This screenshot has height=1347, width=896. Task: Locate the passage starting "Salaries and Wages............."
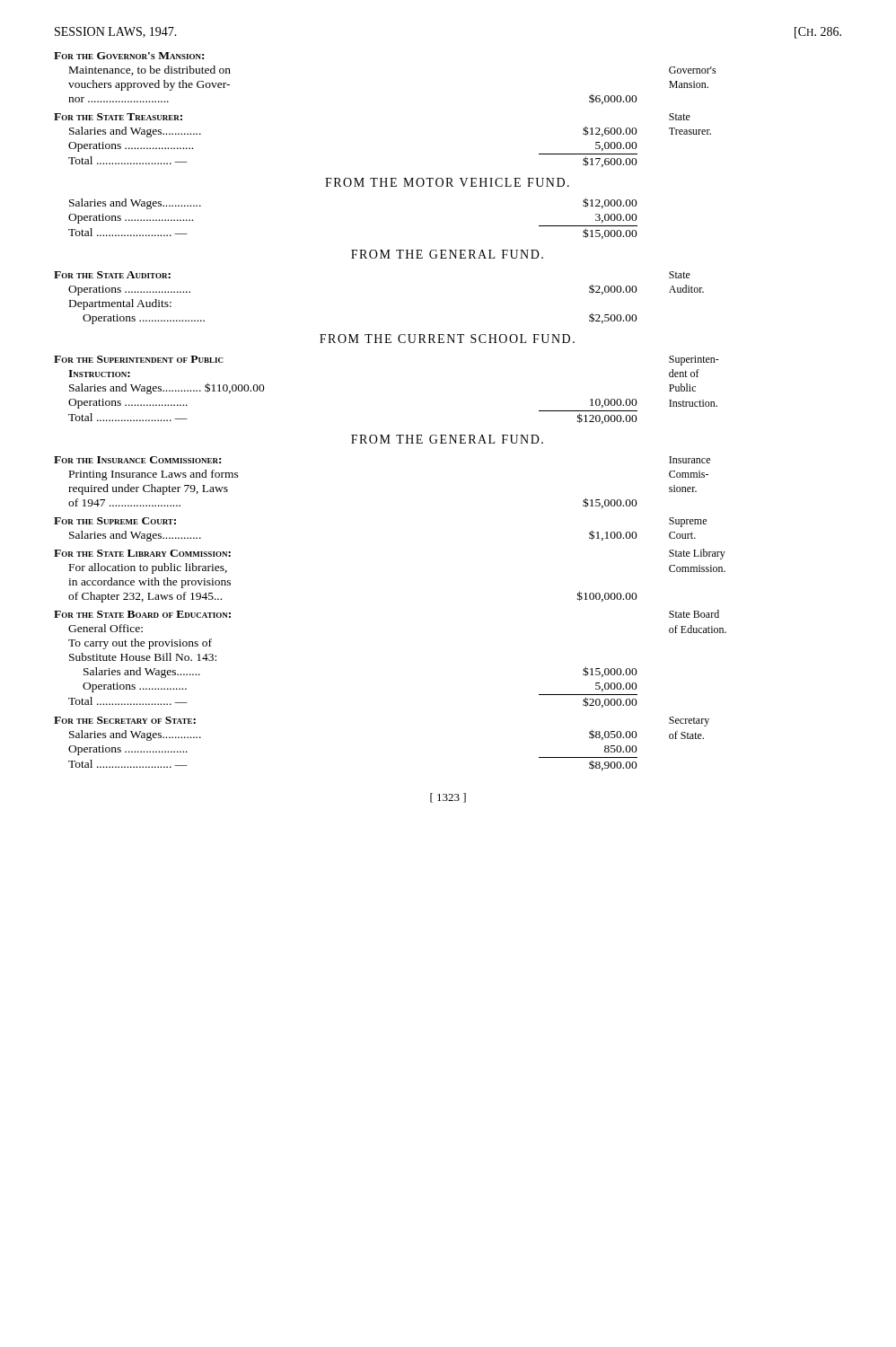138,203
